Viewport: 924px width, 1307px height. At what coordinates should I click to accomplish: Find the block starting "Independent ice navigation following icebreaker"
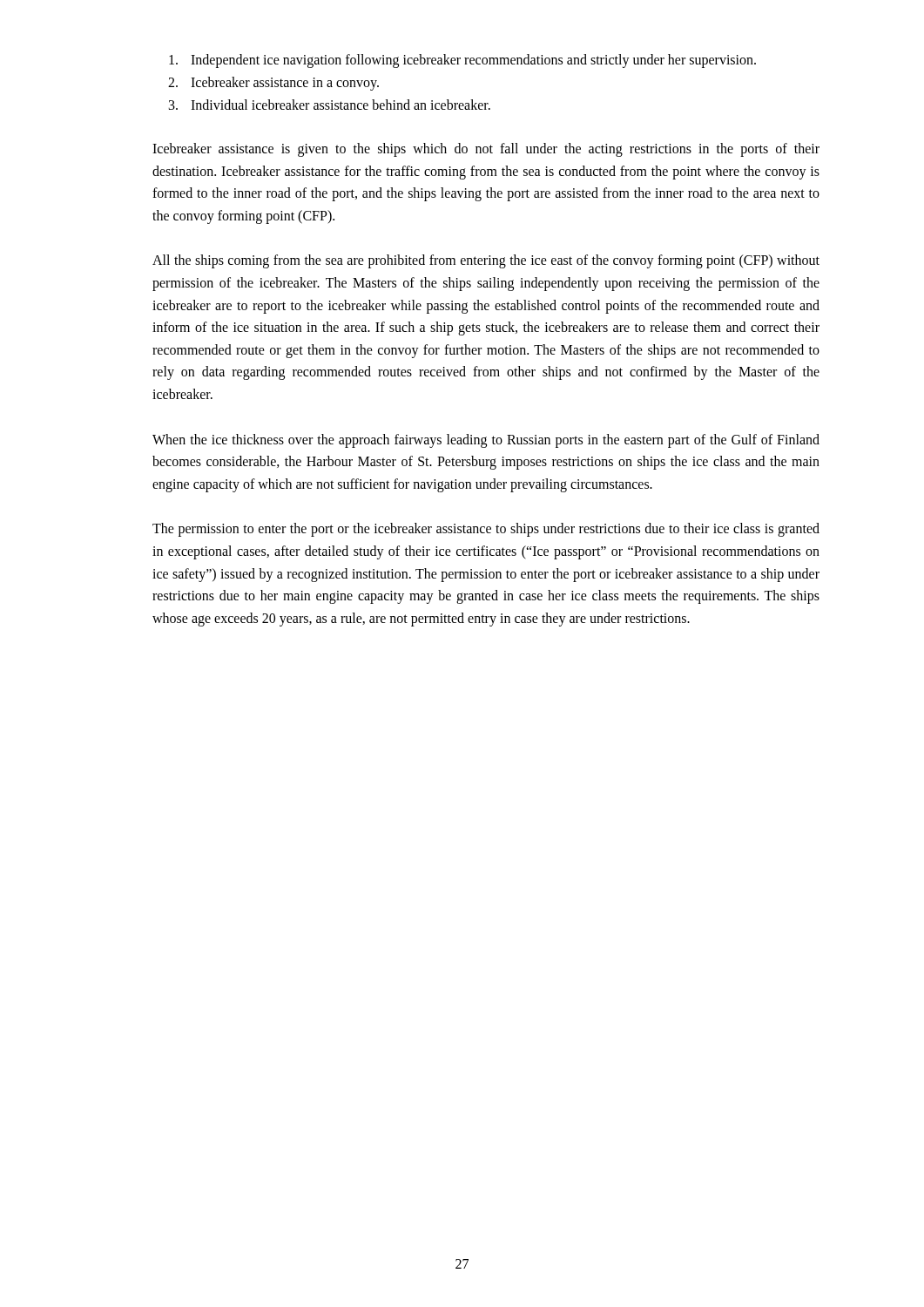[x=486, y=60]
